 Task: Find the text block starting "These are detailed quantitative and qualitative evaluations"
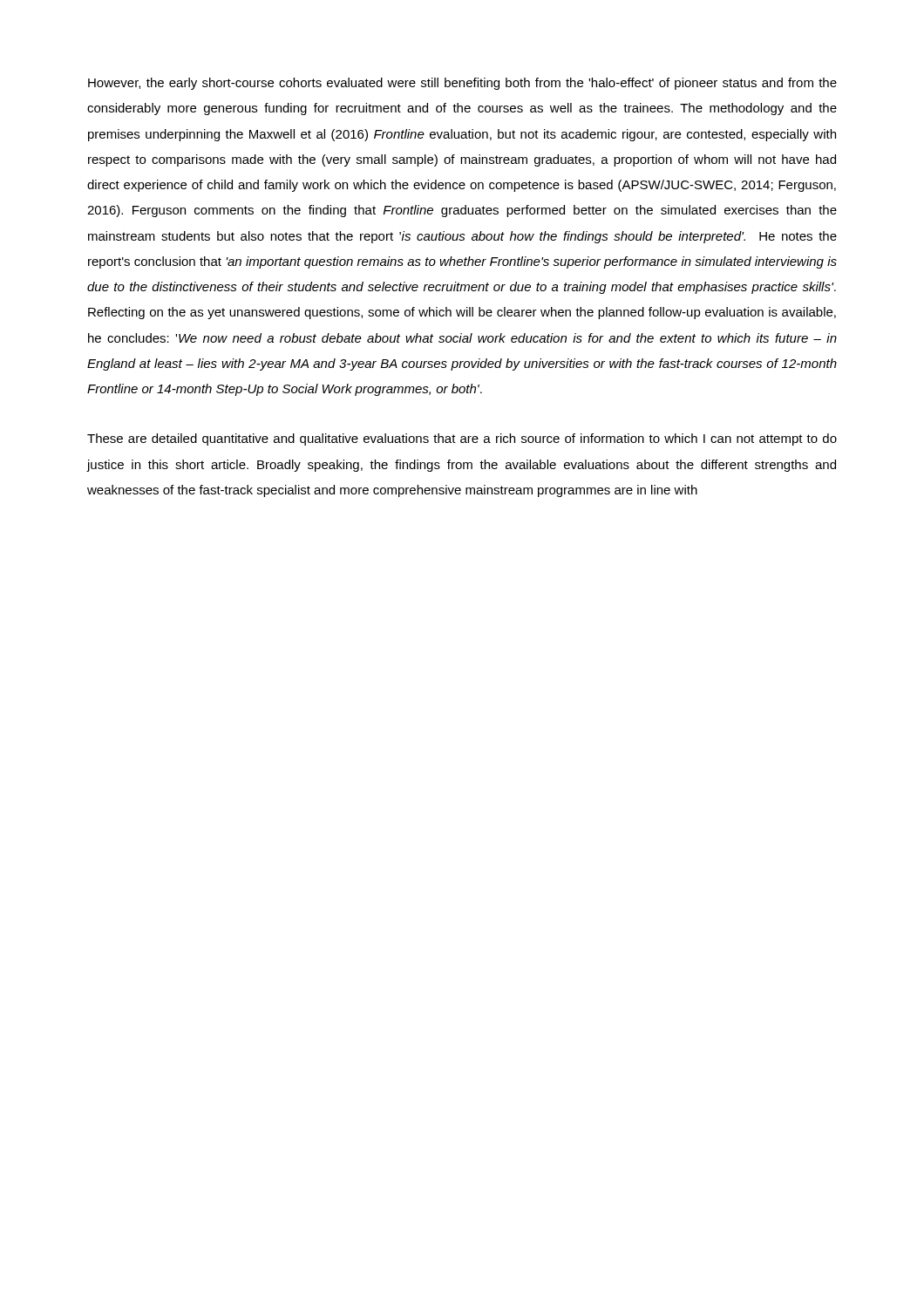462,464
